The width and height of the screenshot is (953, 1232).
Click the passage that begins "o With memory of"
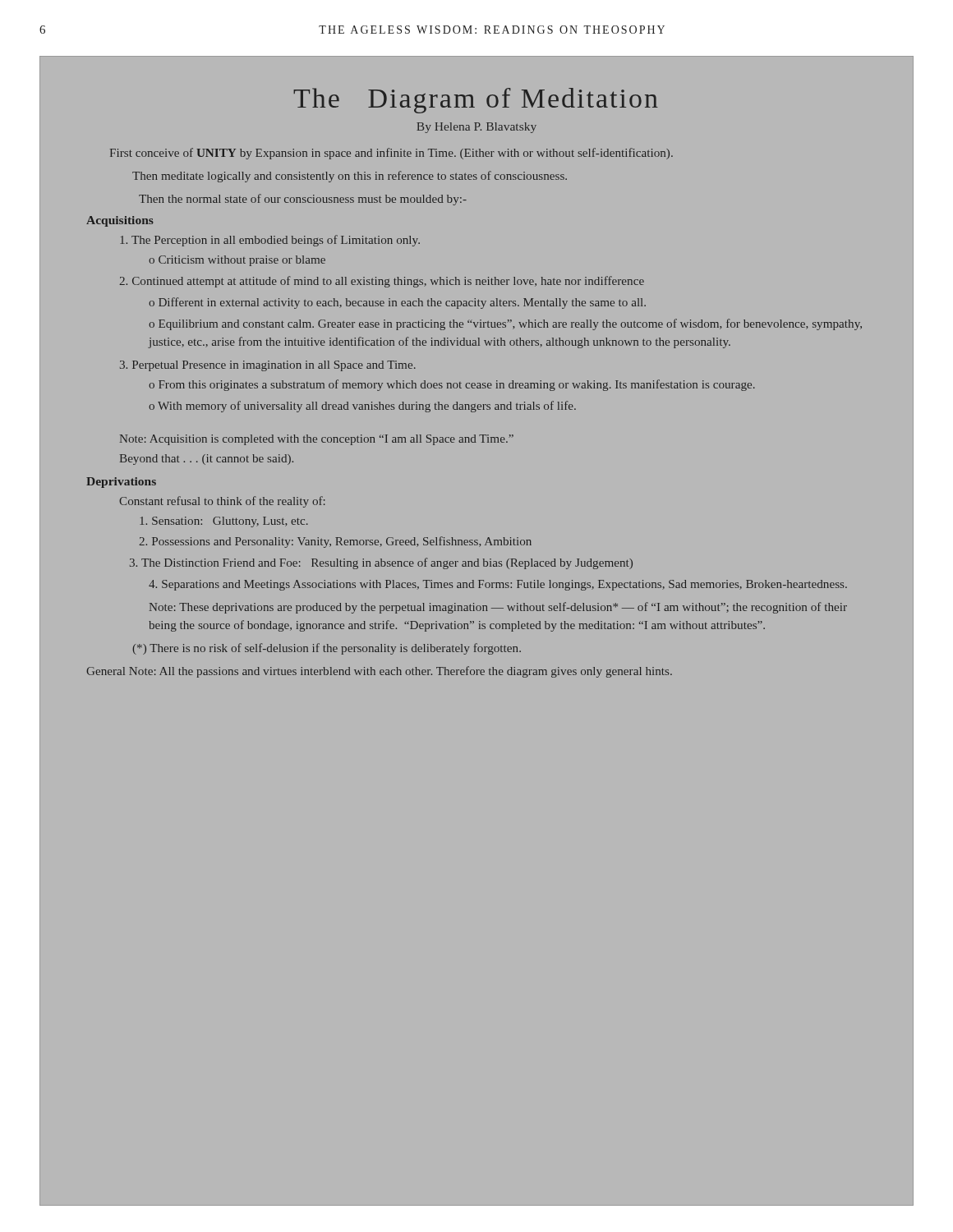(x=363, y=406)
